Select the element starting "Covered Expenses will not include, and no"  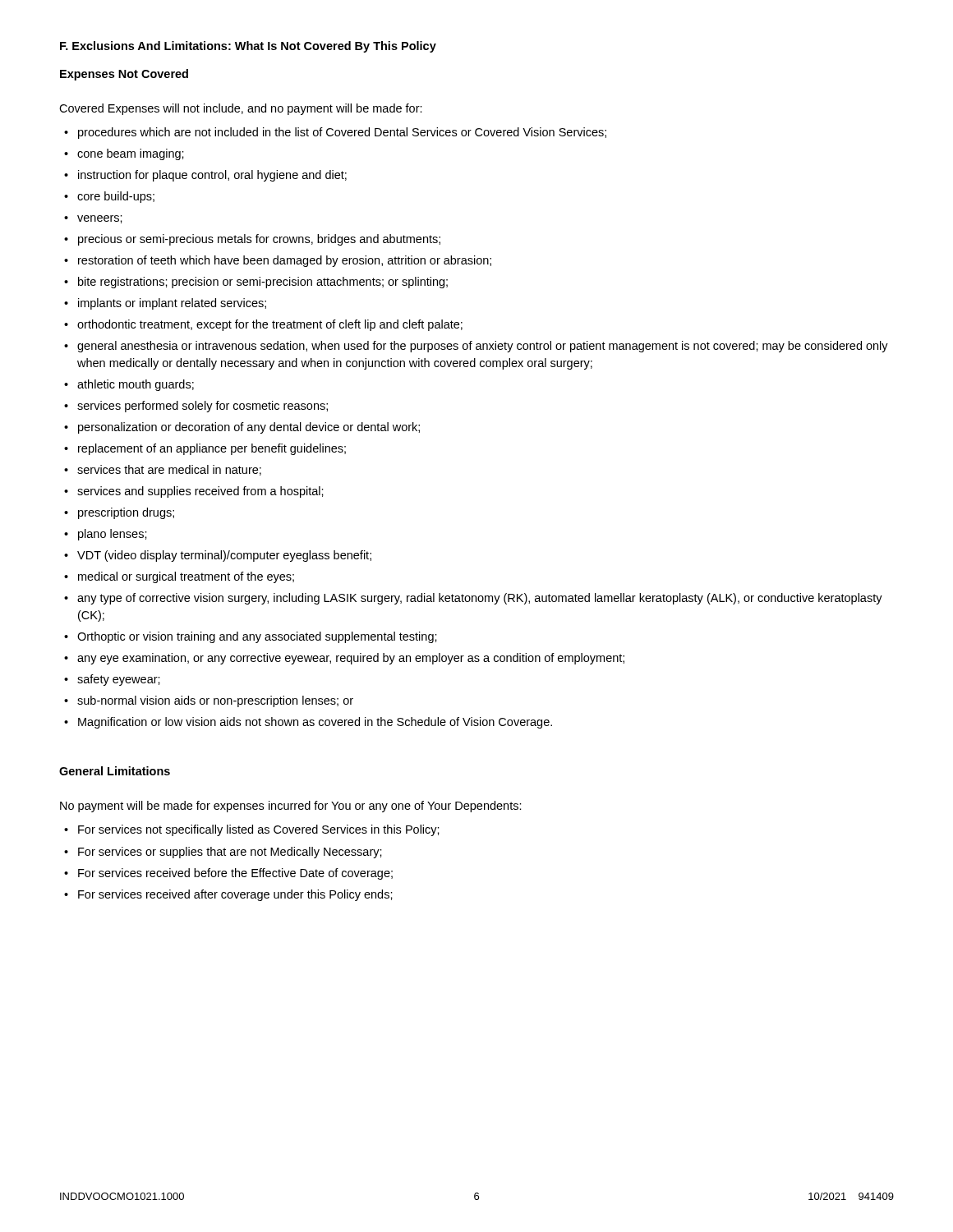pyautogui.click(x=241, y=108)
